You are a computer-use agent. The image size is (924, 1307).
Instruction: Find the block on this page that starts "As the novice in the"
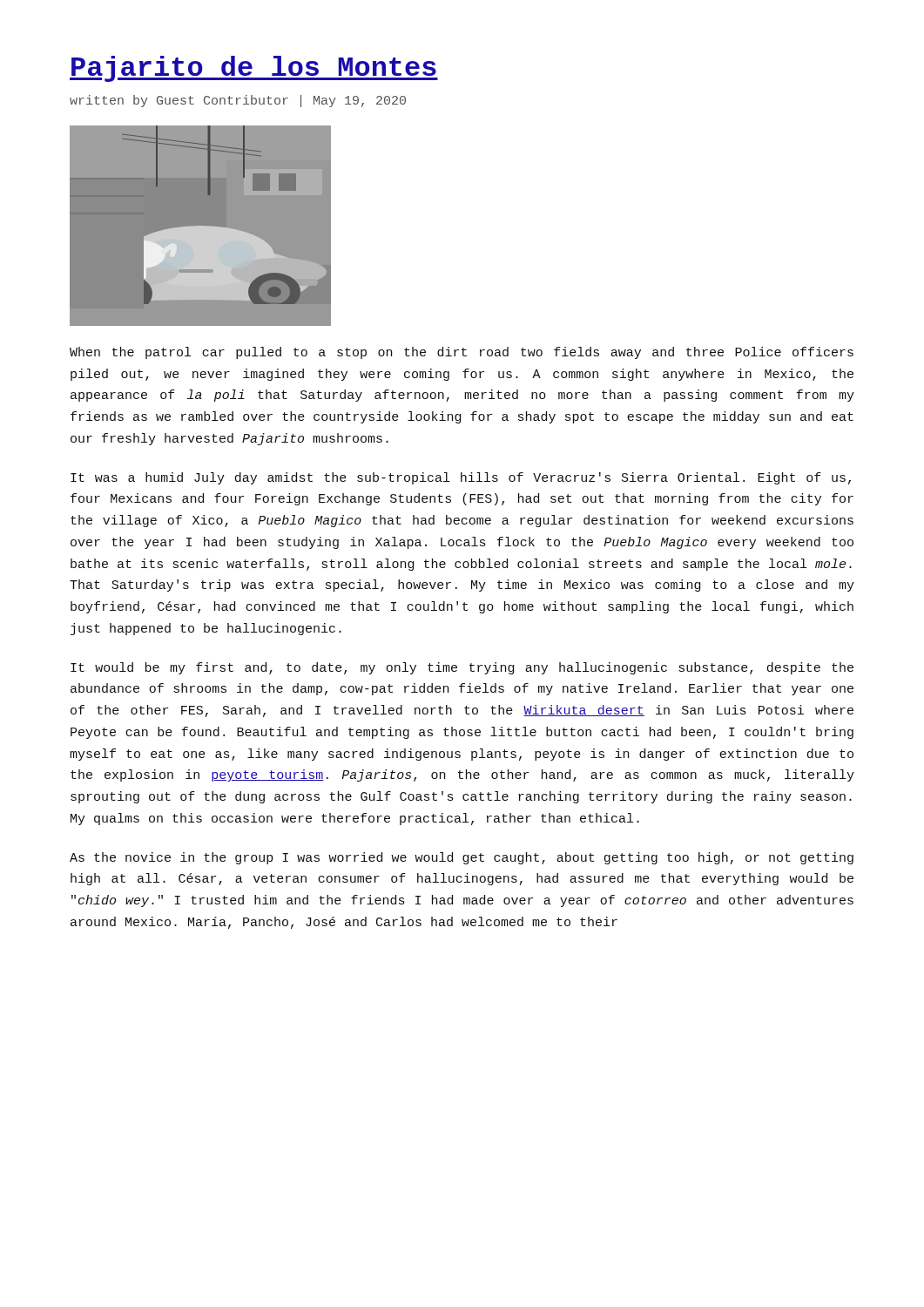click(462, 891)
